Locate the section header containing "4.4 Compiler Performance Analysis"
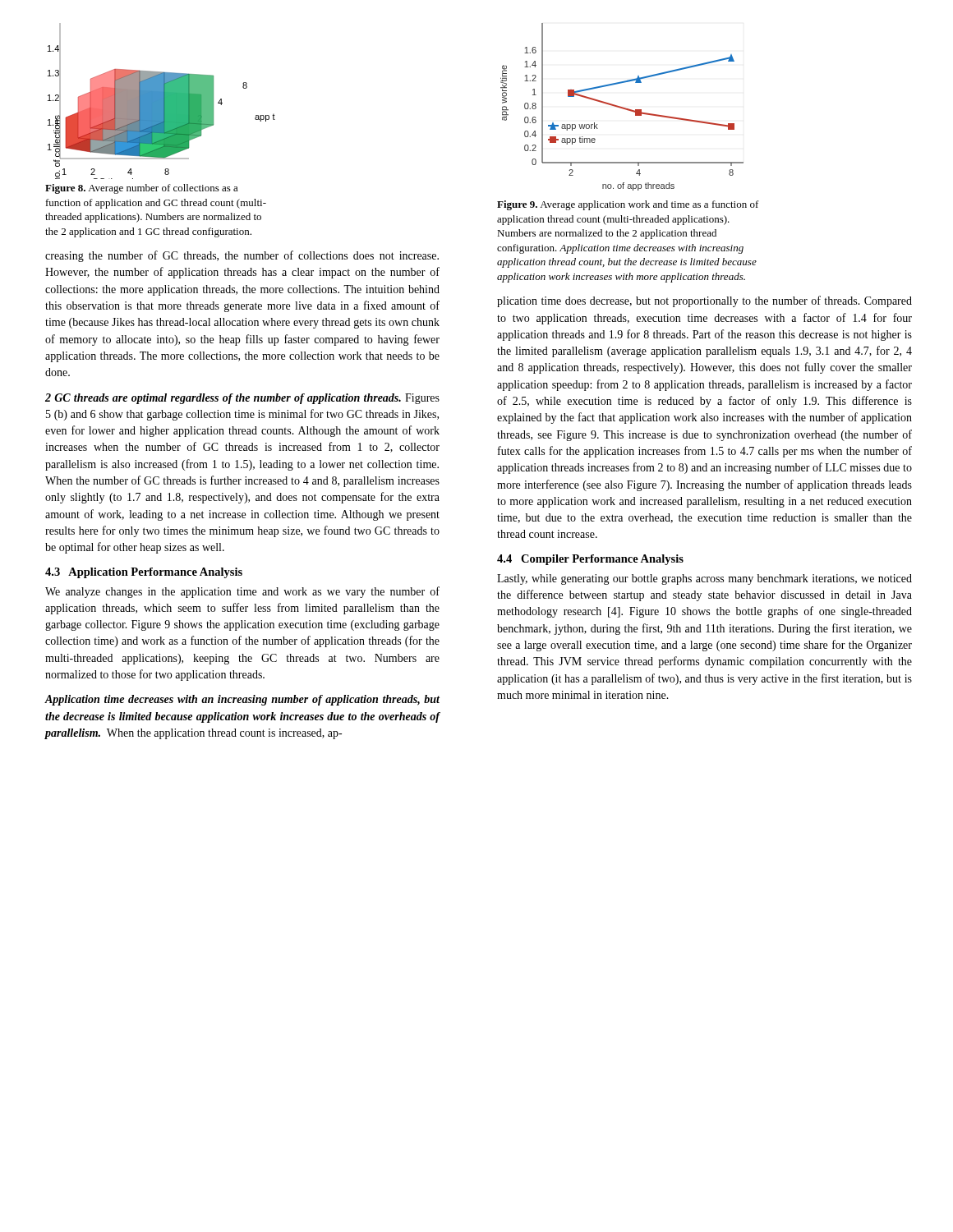This screenshot has width=953, height=1232. [590, 558]
